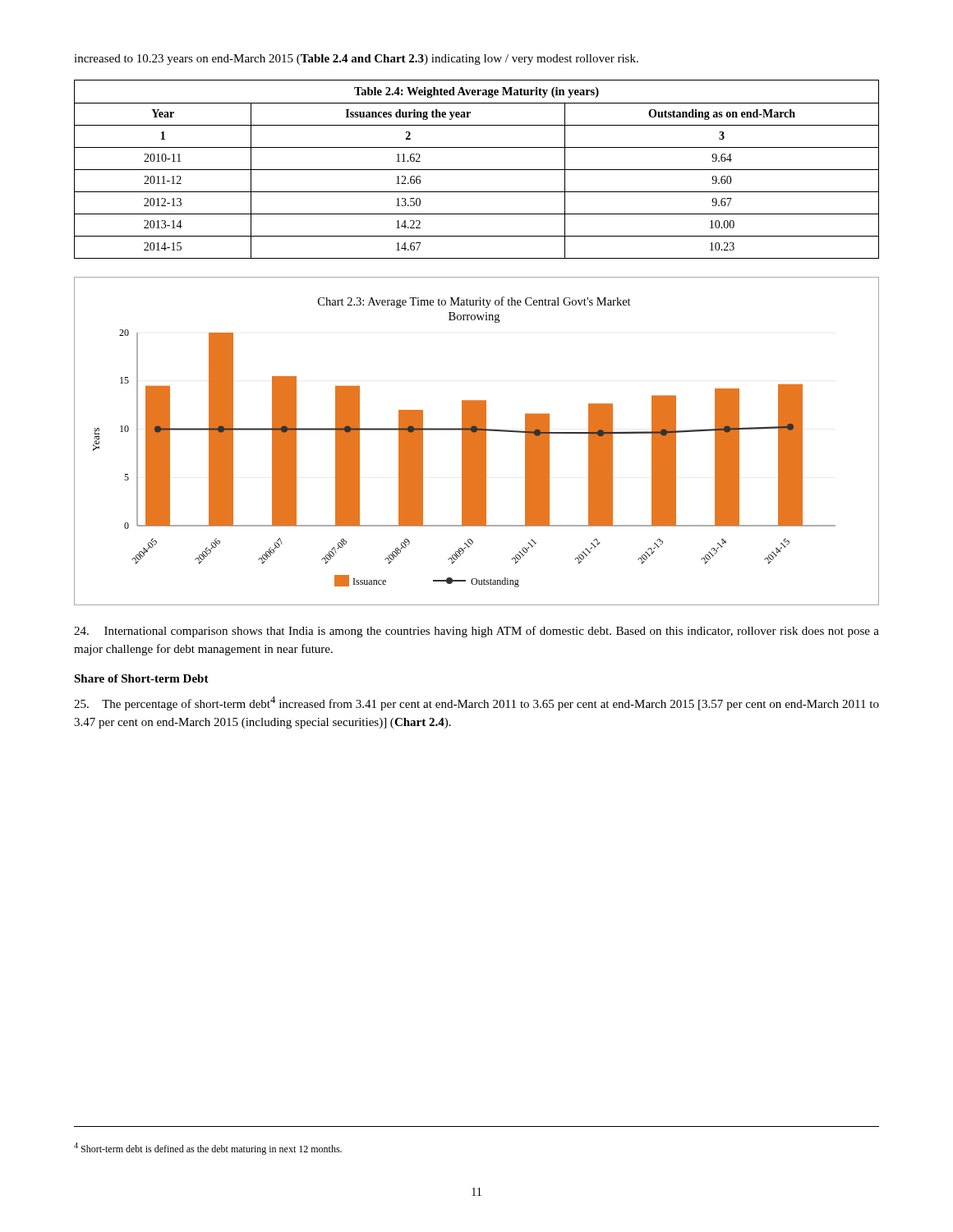Locate the footnote
Image resolution: width=953 pixels, height=1232 pixels.
[x=476, y=1141]
